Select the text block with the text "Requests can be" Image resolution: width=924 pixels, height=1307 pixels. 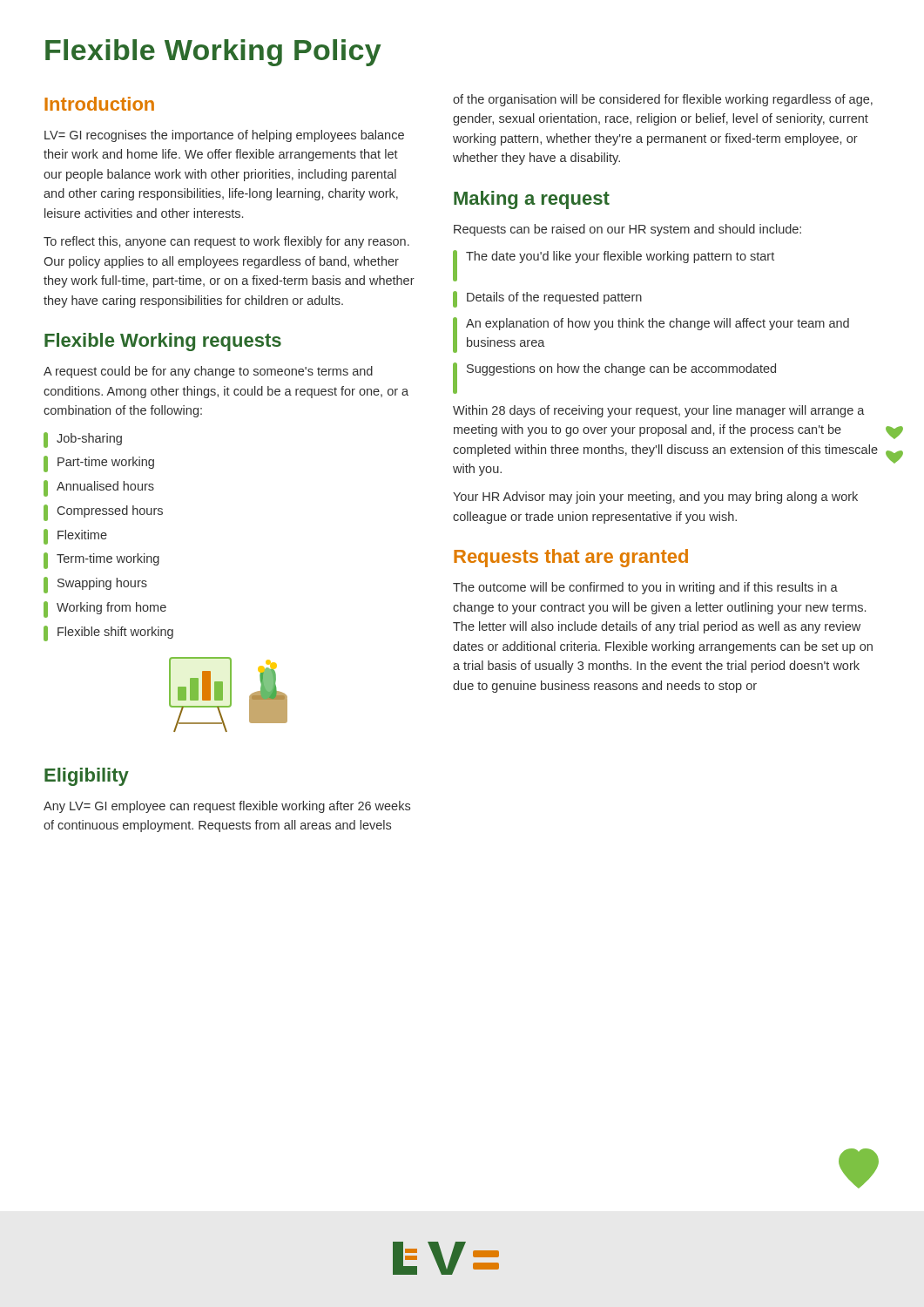coord(628,229)
